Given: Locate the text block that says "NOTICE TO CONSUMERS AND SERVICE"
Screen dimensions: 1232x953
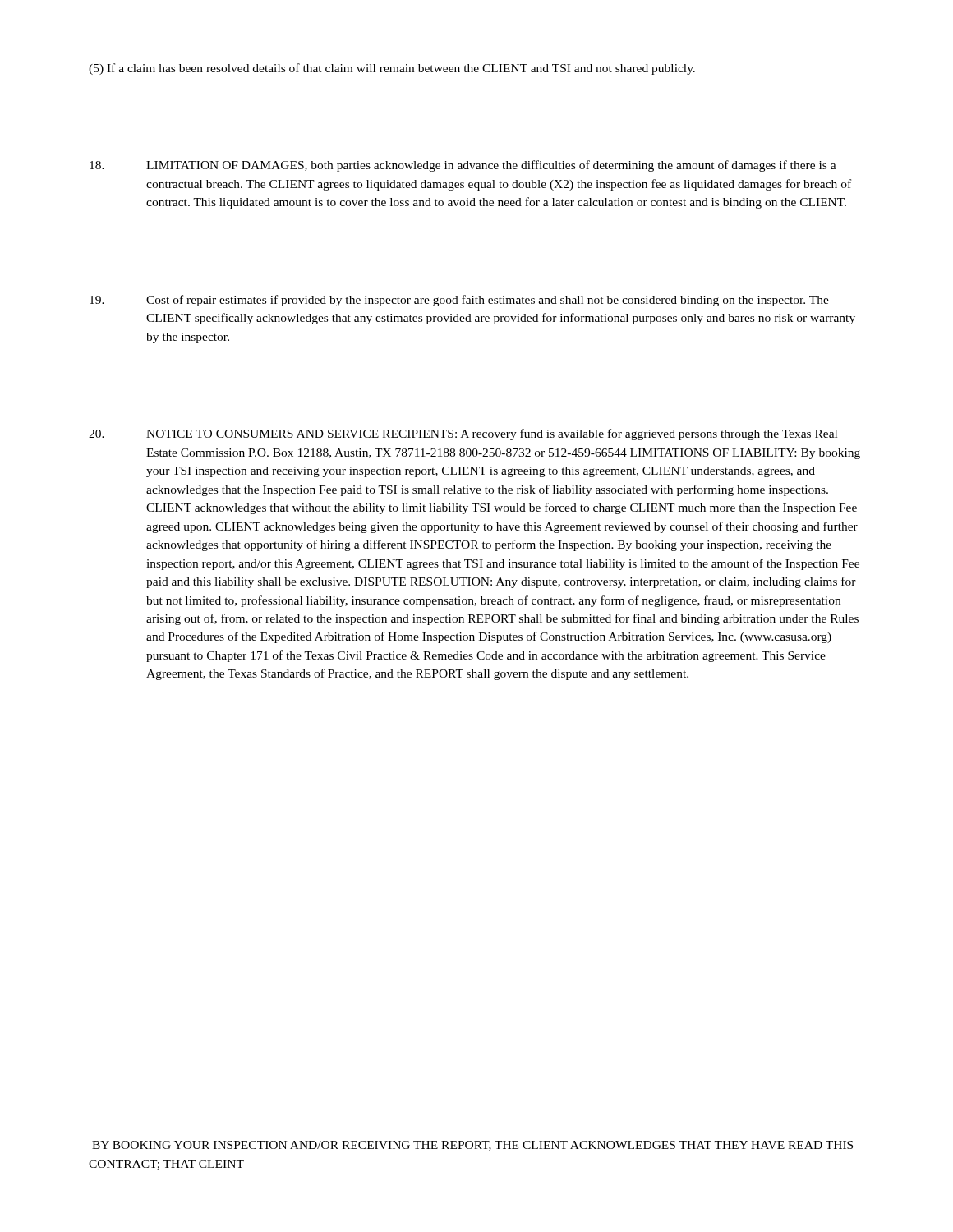Looking at the screenshot, I should tap(476, 554).
